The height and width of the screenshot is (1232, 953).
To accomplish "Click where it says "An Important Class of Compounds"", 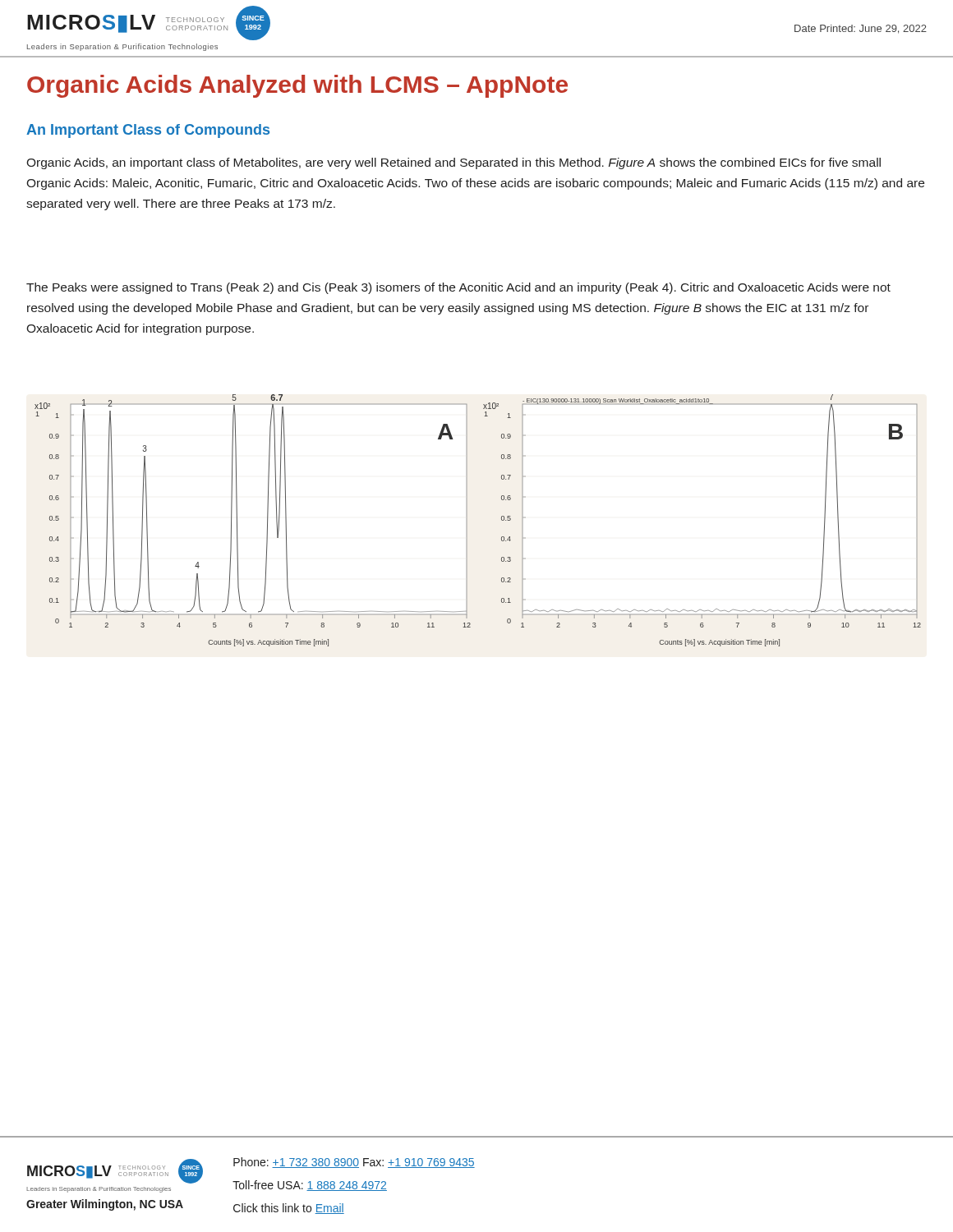I will (x=148, y=130).
